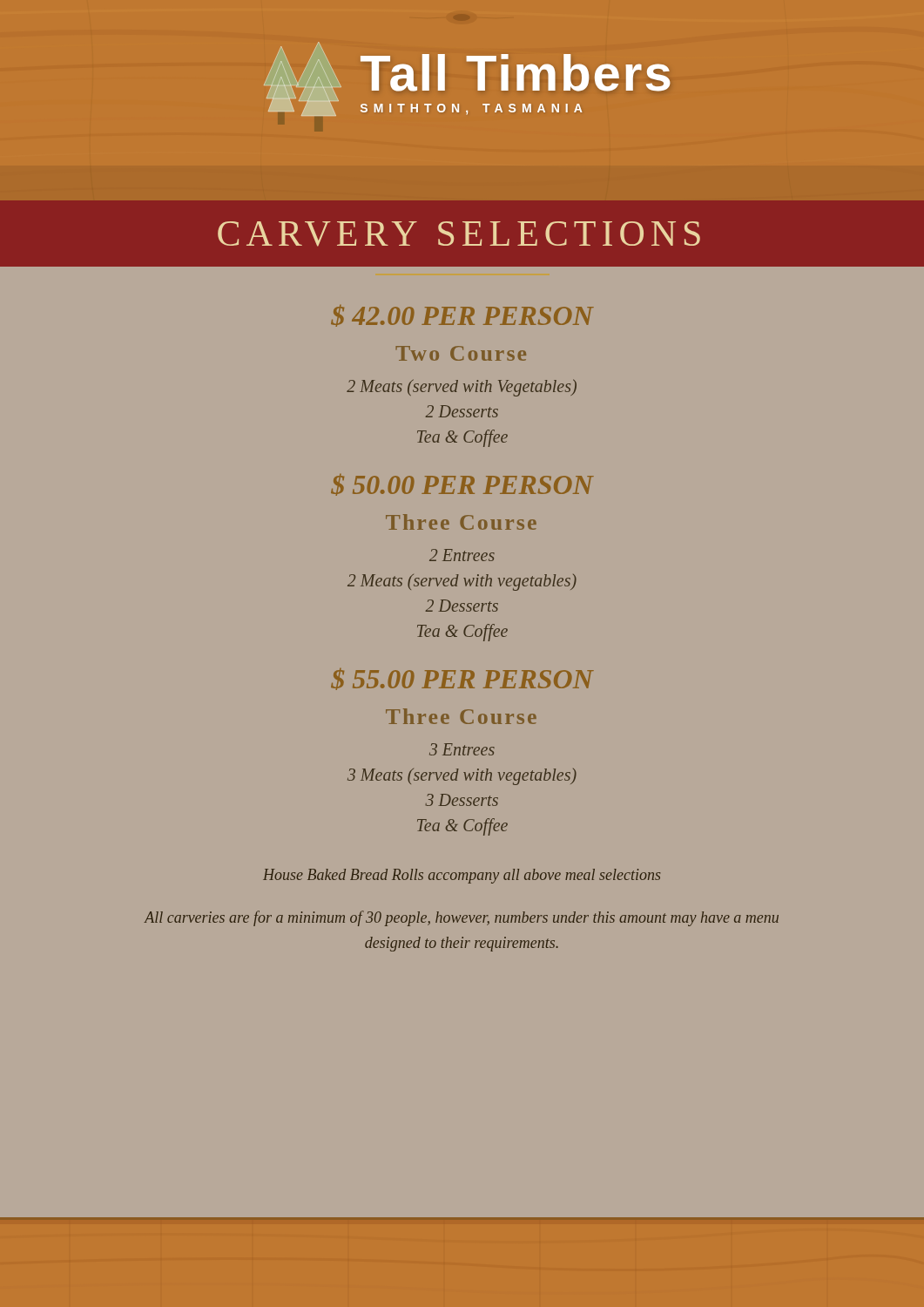Click on the list item that reads "2 Entrees"
This screenshot has width=924, height=1307.
(x=462, y=555)
